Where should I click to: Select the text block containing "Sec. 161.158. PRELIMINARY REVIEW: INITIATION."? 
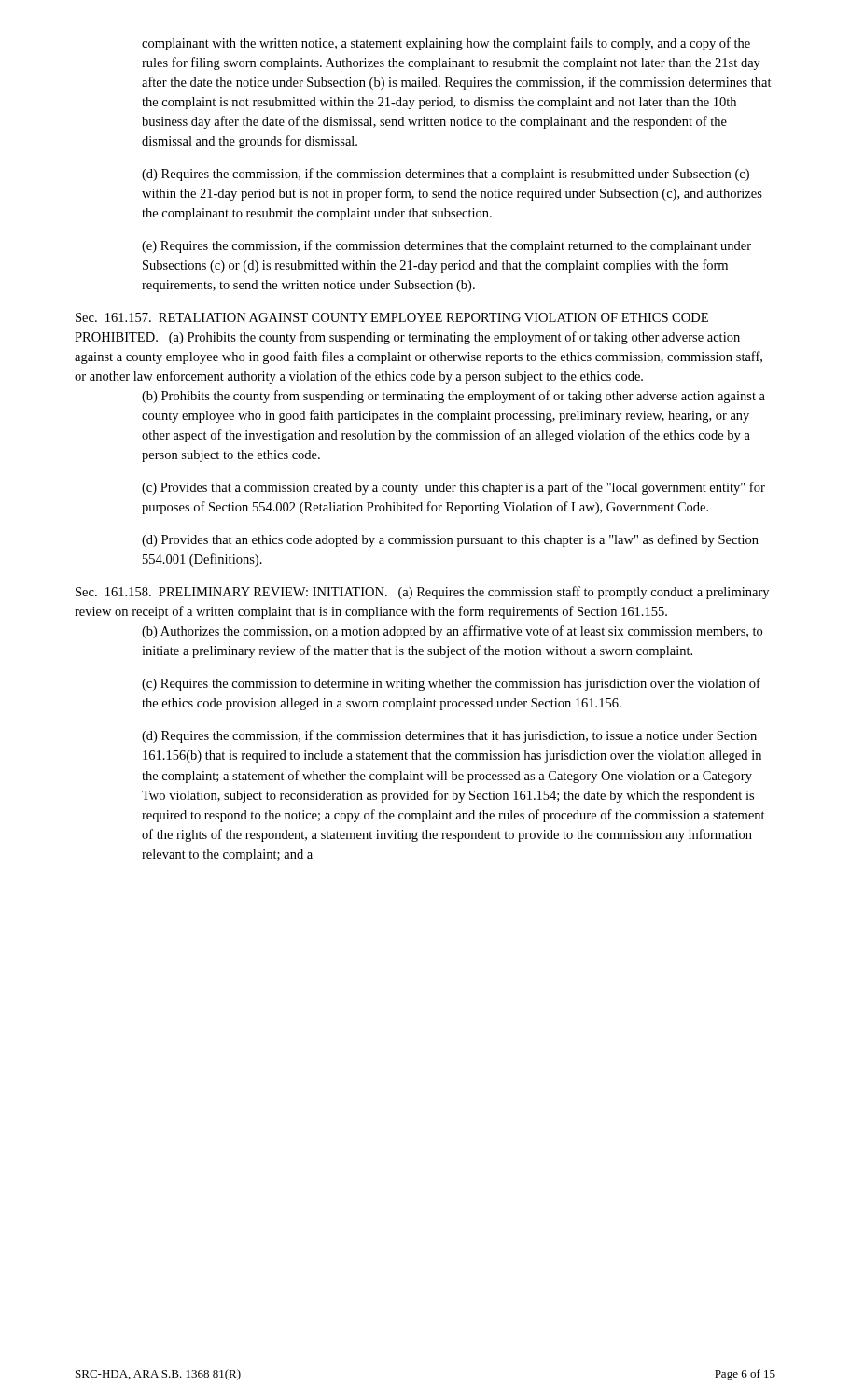coord(422,602)
